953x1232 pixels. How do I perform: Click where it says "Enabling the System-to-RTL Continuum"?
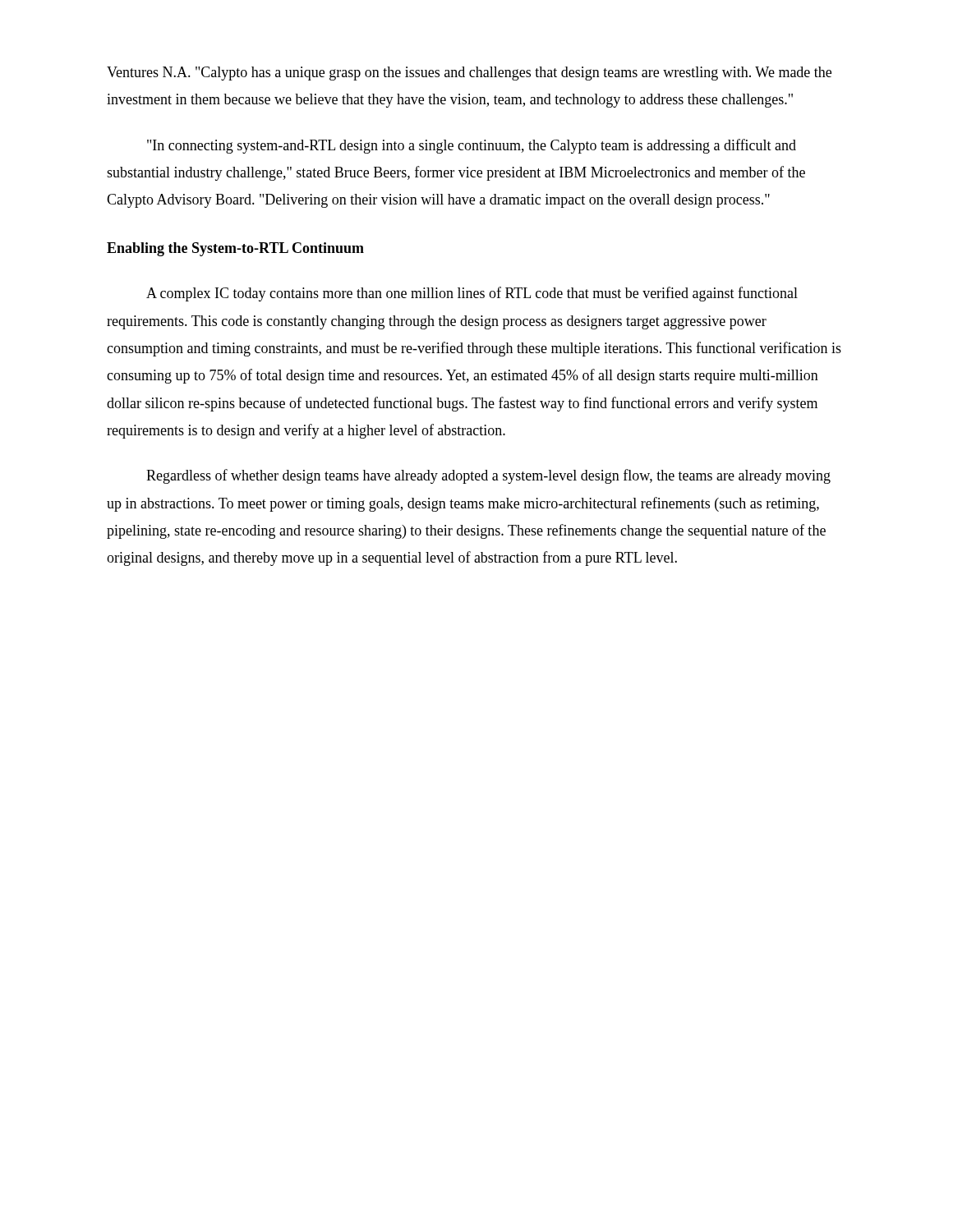click(235, 248)
